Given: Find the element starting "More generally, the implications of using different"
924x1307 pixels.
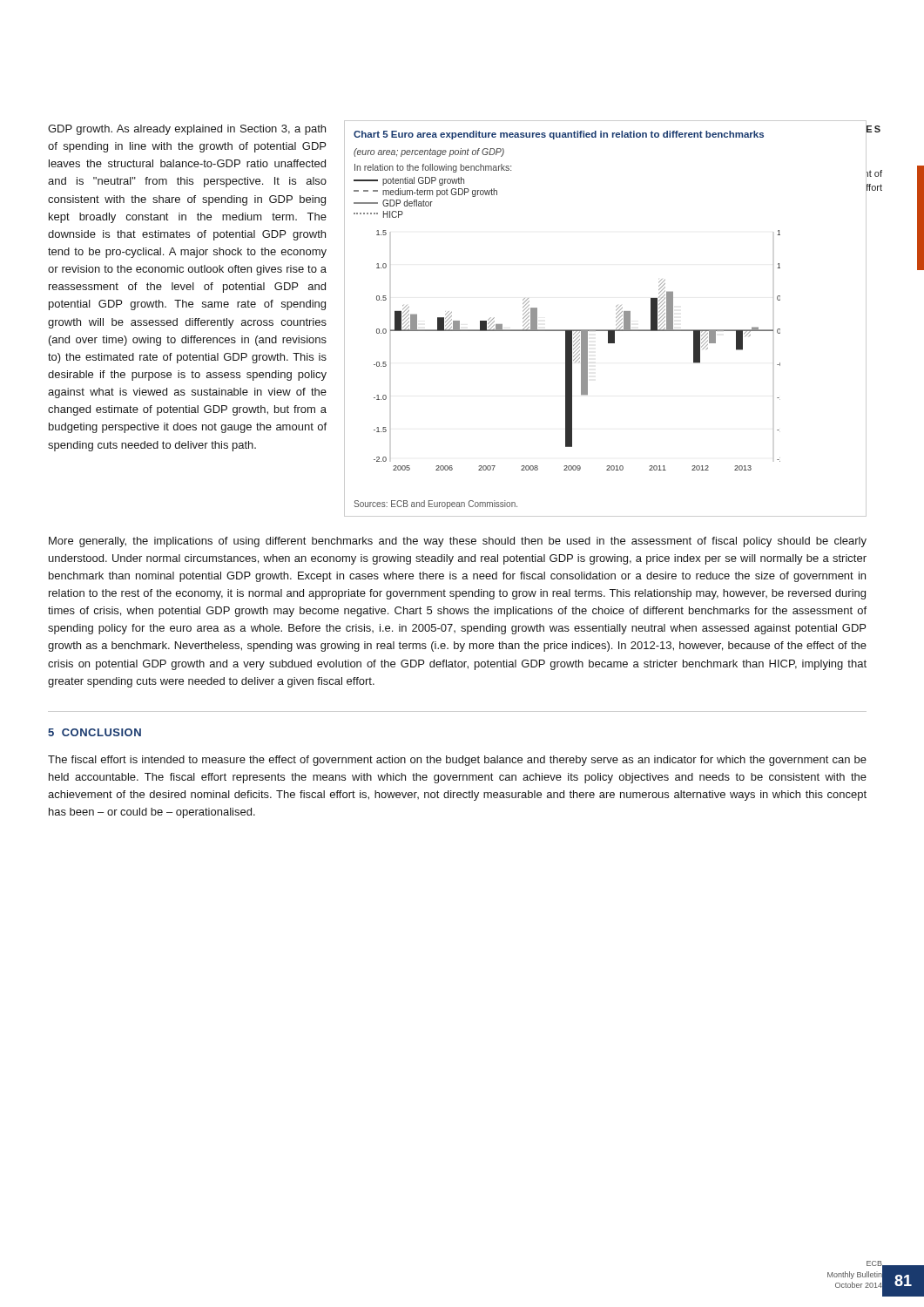Looking at the screenshot, I should pyautogui.click(x=457, y=610).
